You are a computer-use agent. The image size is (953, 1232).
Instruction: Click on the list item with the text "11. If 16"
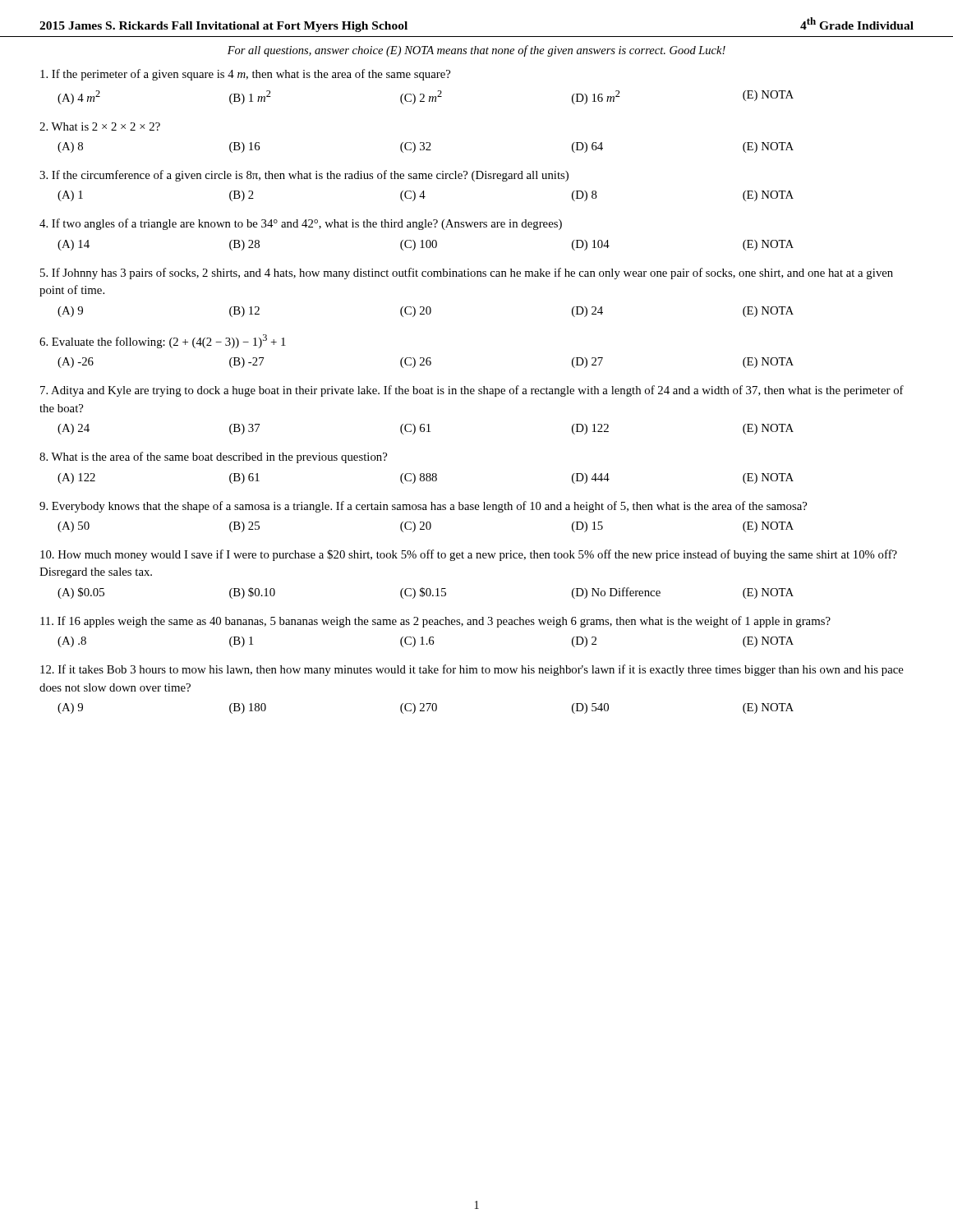point(476,630)
